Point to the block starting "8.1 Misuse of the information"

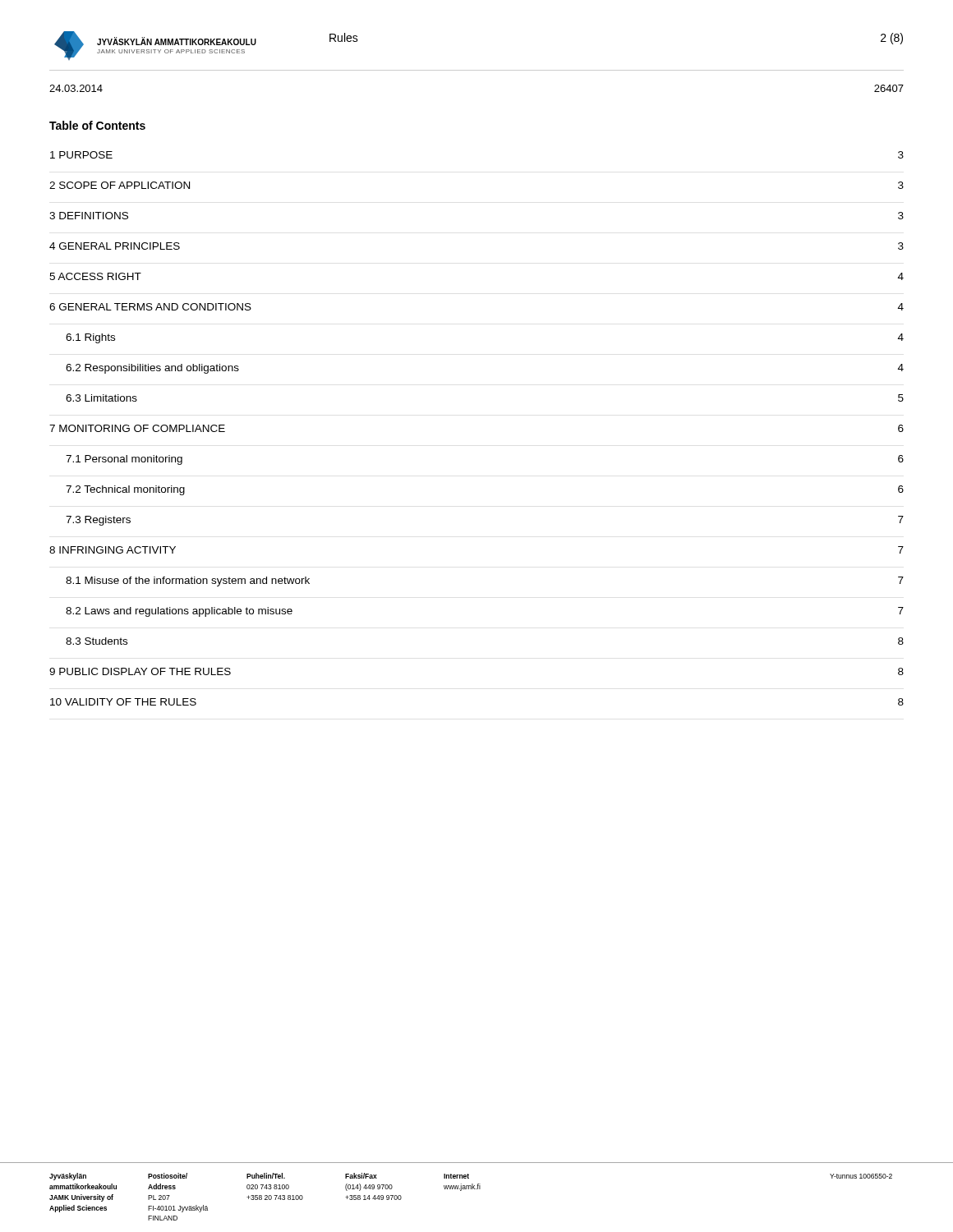point(189,581)
